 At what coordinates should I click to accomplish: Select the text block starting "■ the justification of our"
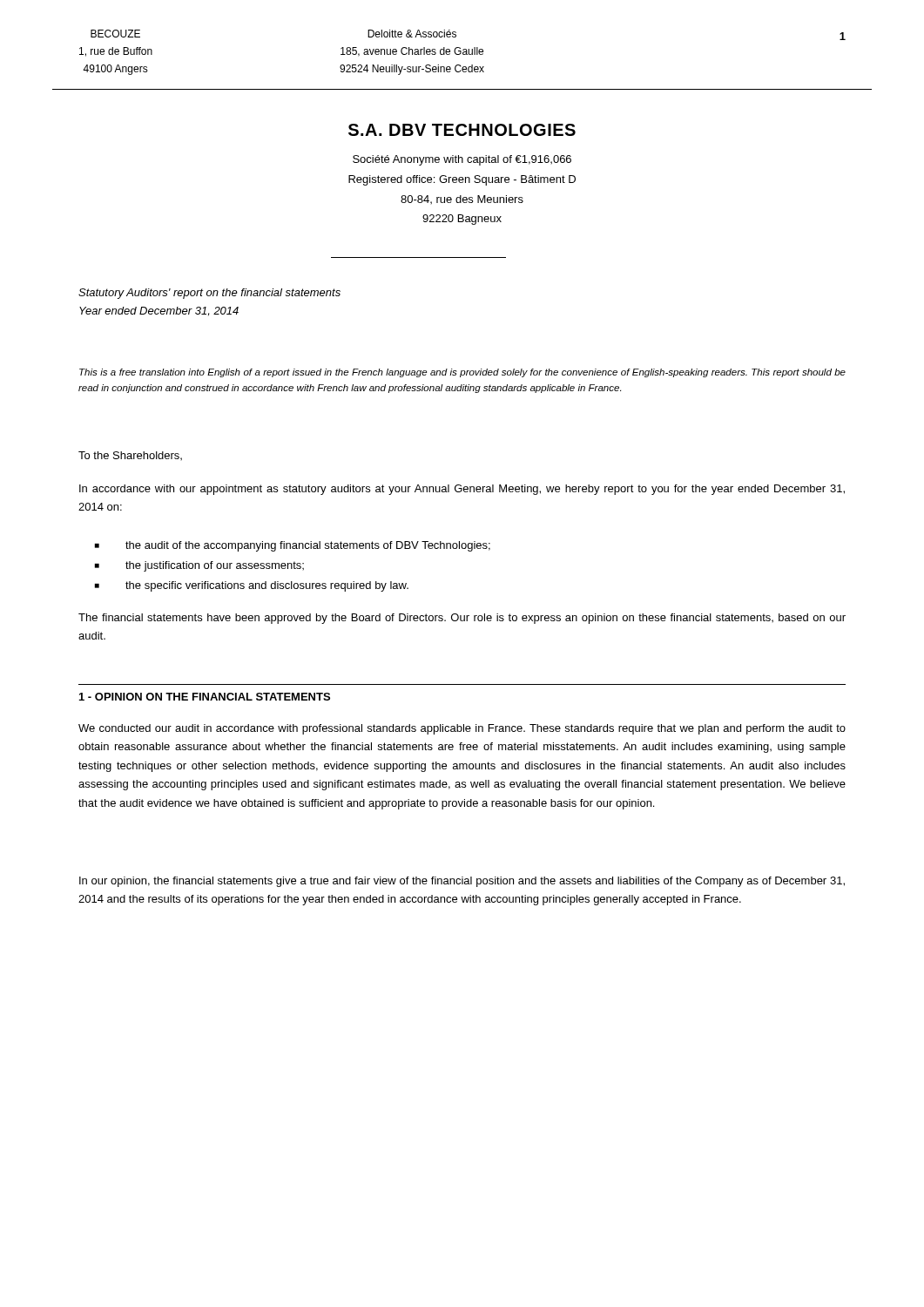pyautogui.click(x=192, y=565)
